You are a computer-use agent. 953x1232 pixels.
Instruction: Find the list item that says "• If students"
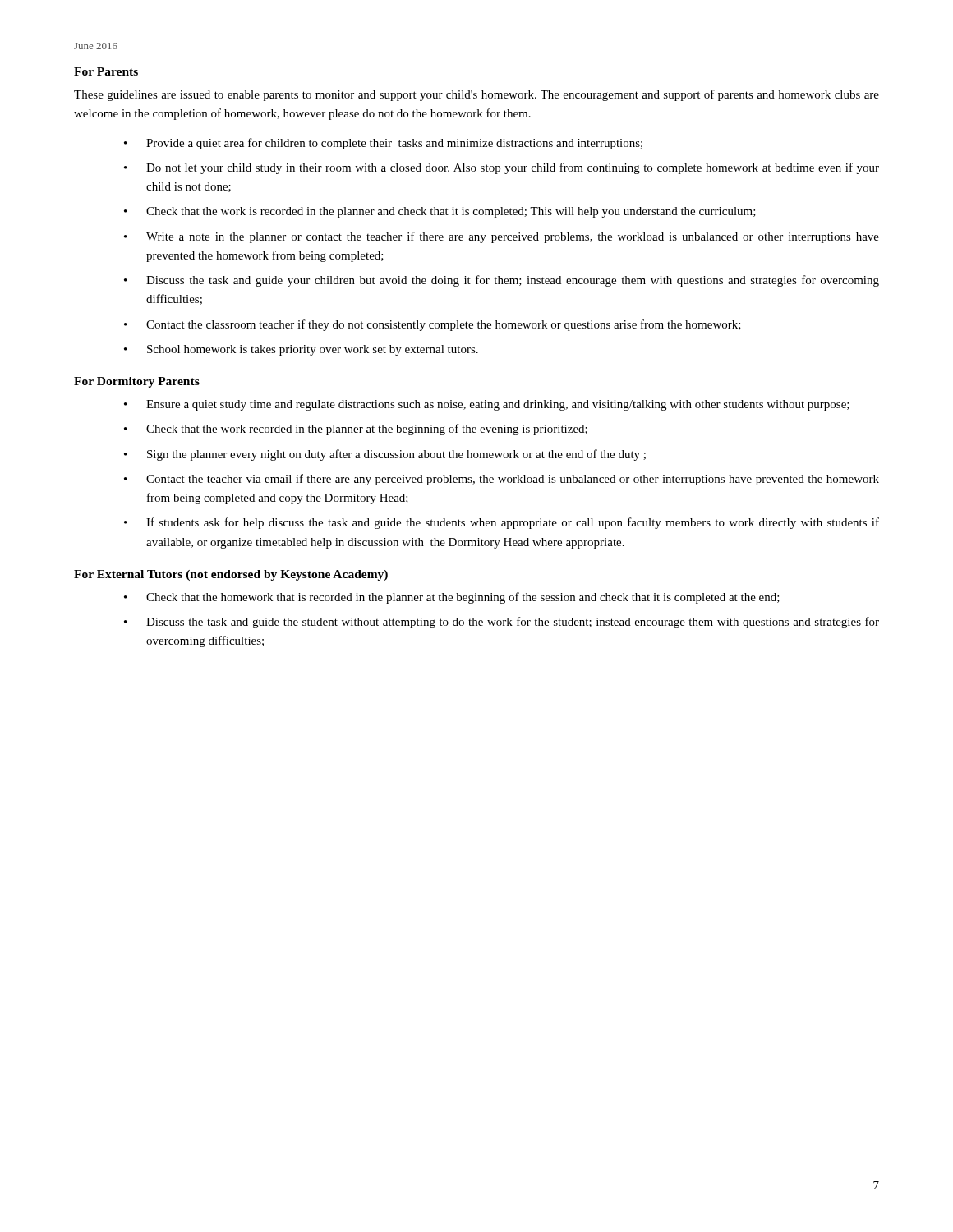point(501,533)
